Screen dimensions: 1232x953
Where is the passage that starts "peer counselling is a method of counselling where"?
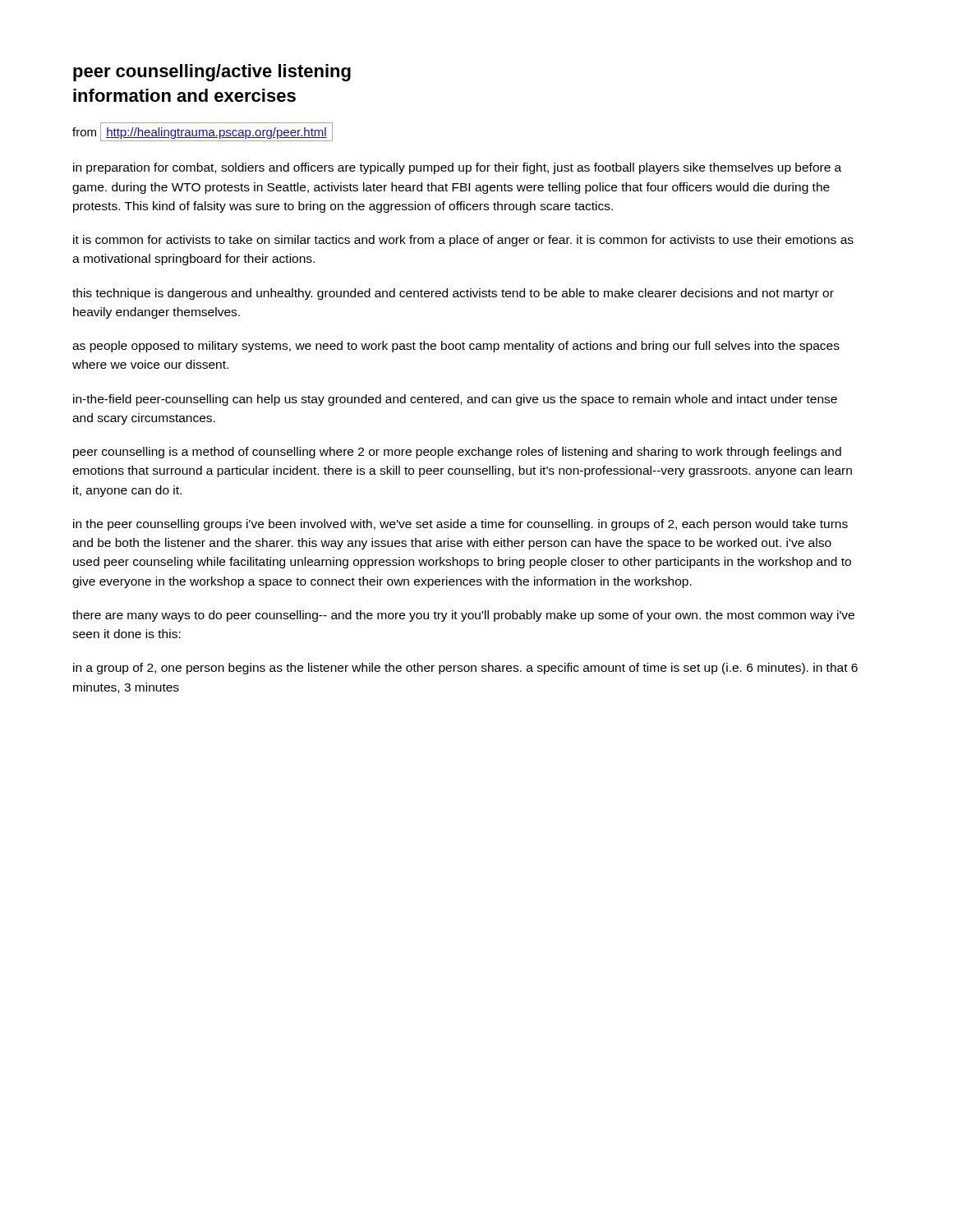[x=462, y=471]
